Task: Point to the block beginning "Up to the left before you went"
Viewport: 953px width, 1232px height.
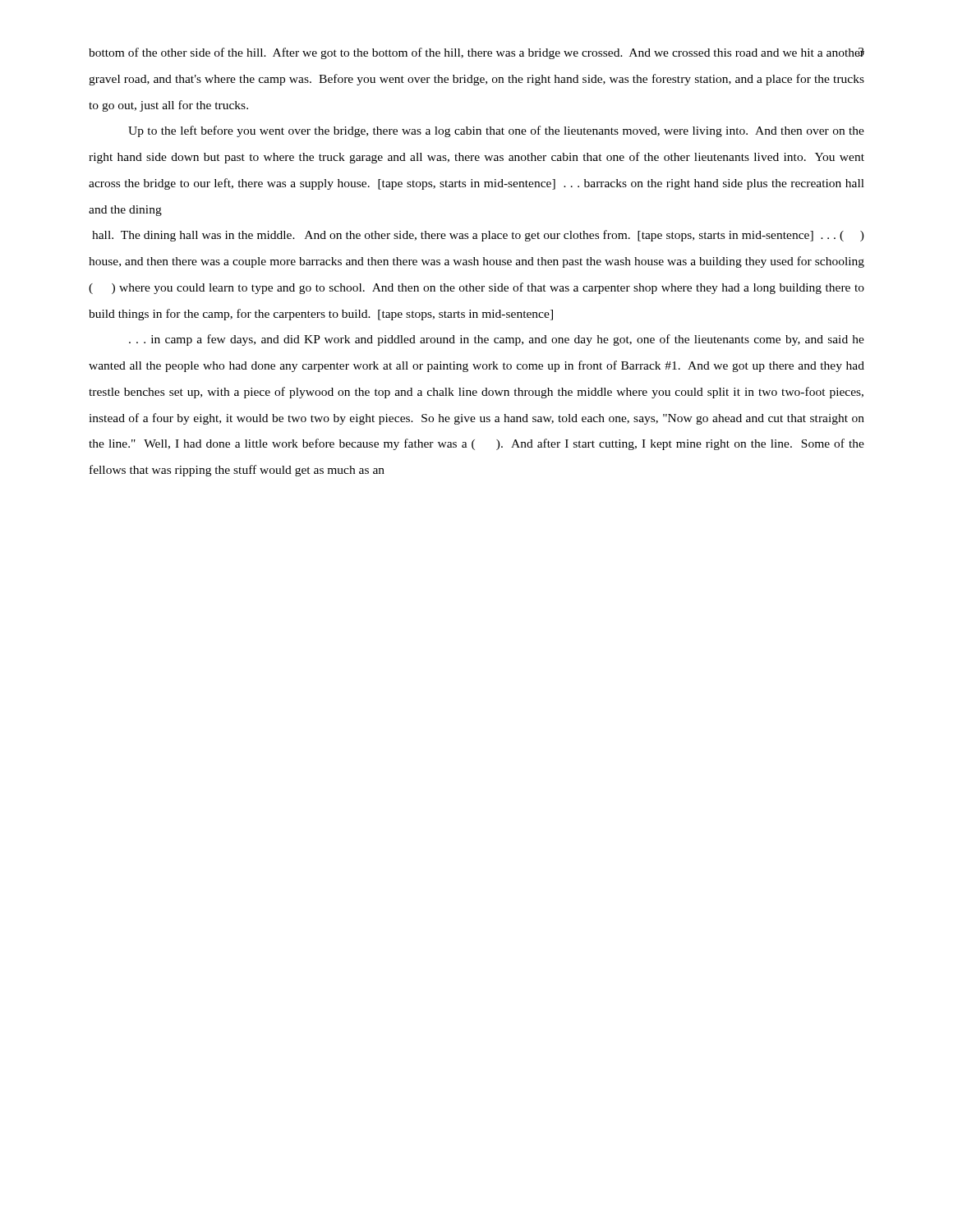Action: tap(476, 170)
